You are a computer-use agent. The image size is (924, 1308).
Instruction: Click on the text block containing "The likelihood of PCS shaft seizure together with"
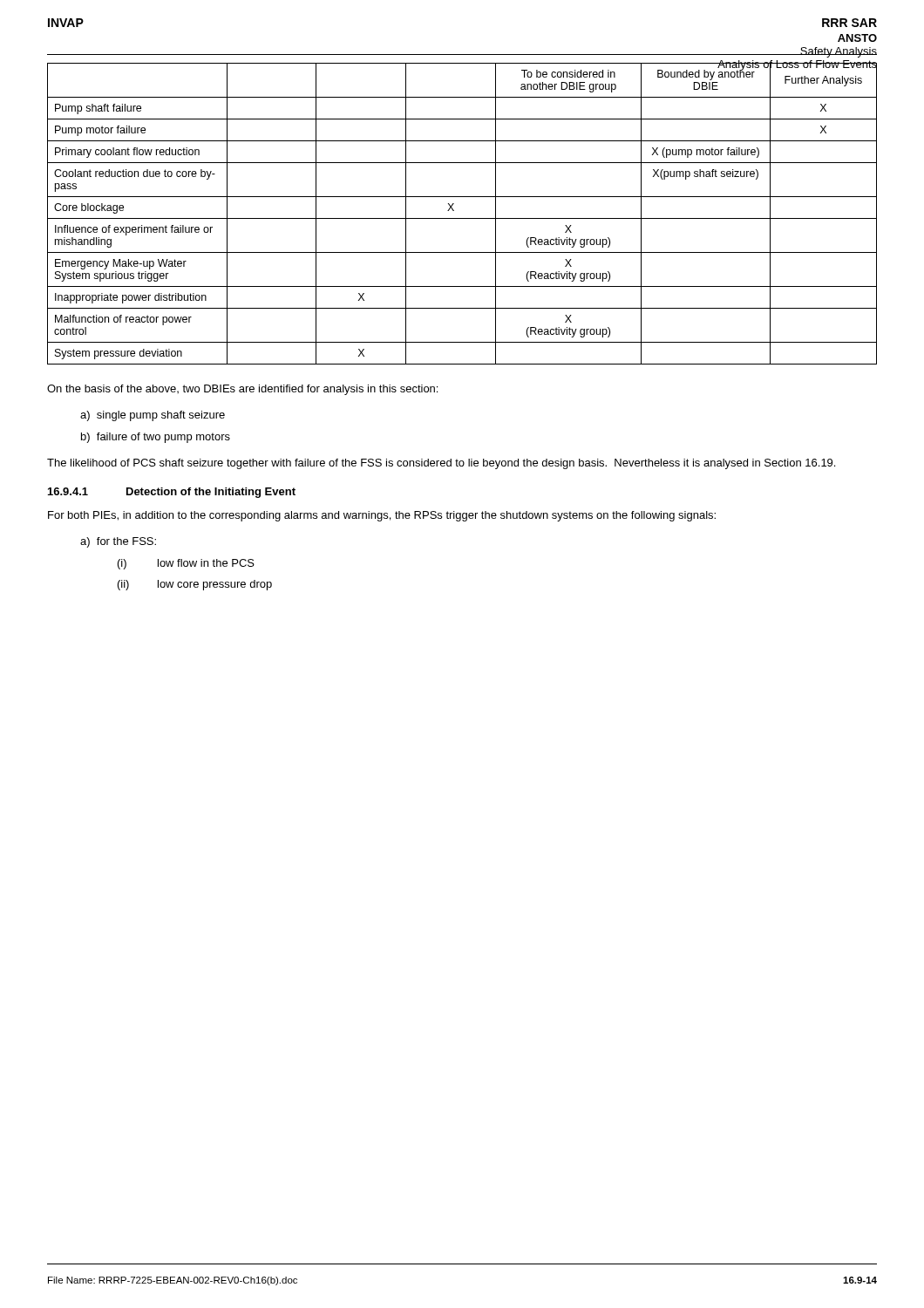tap(442, 462)
